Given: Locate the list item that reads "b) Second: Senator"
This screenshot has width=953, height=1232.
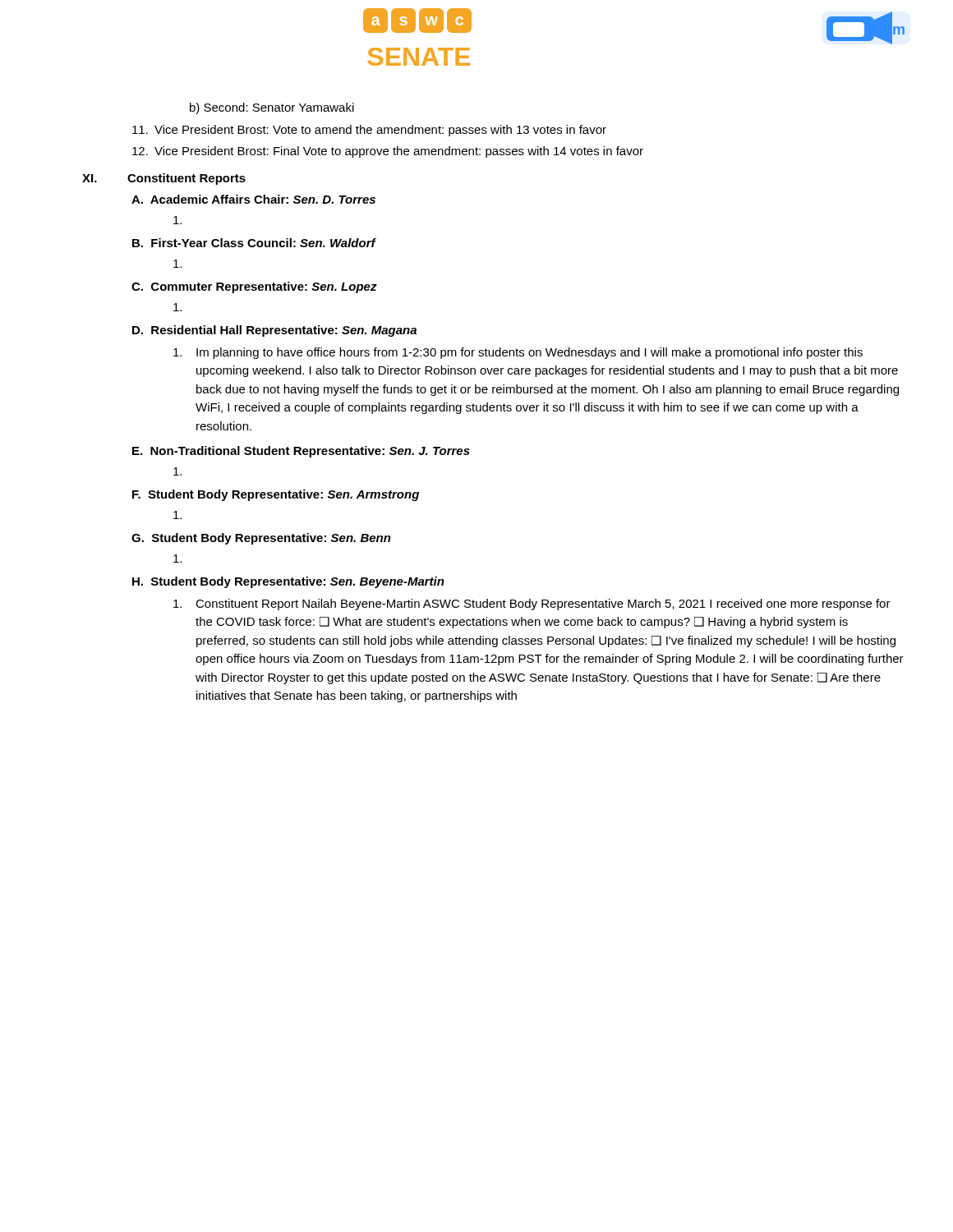Looking at the screenshot, I should (x=272, y=107).
